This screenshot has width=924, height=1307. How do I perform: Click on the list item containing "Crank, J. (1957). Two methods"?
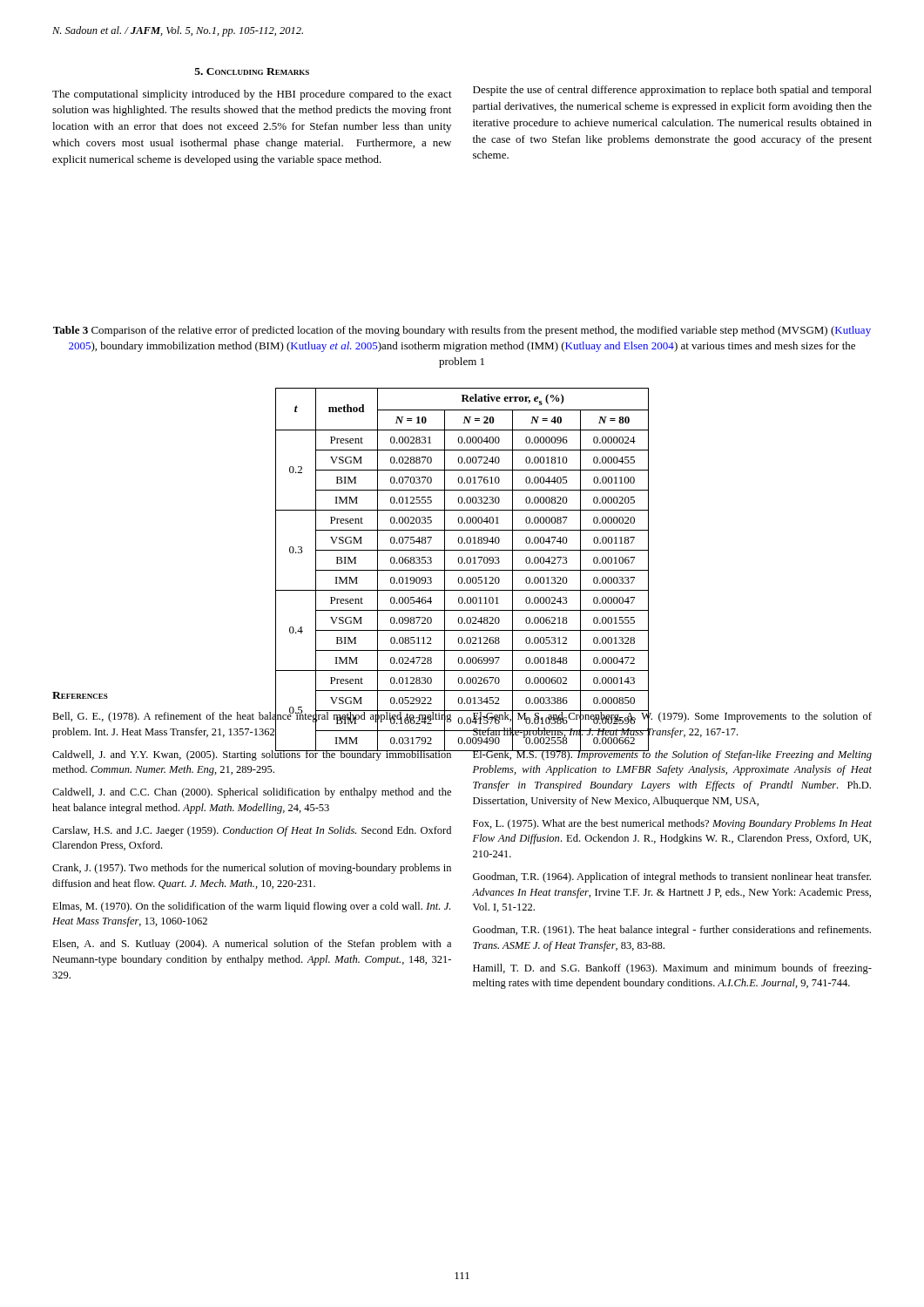(x=252, y=876)
